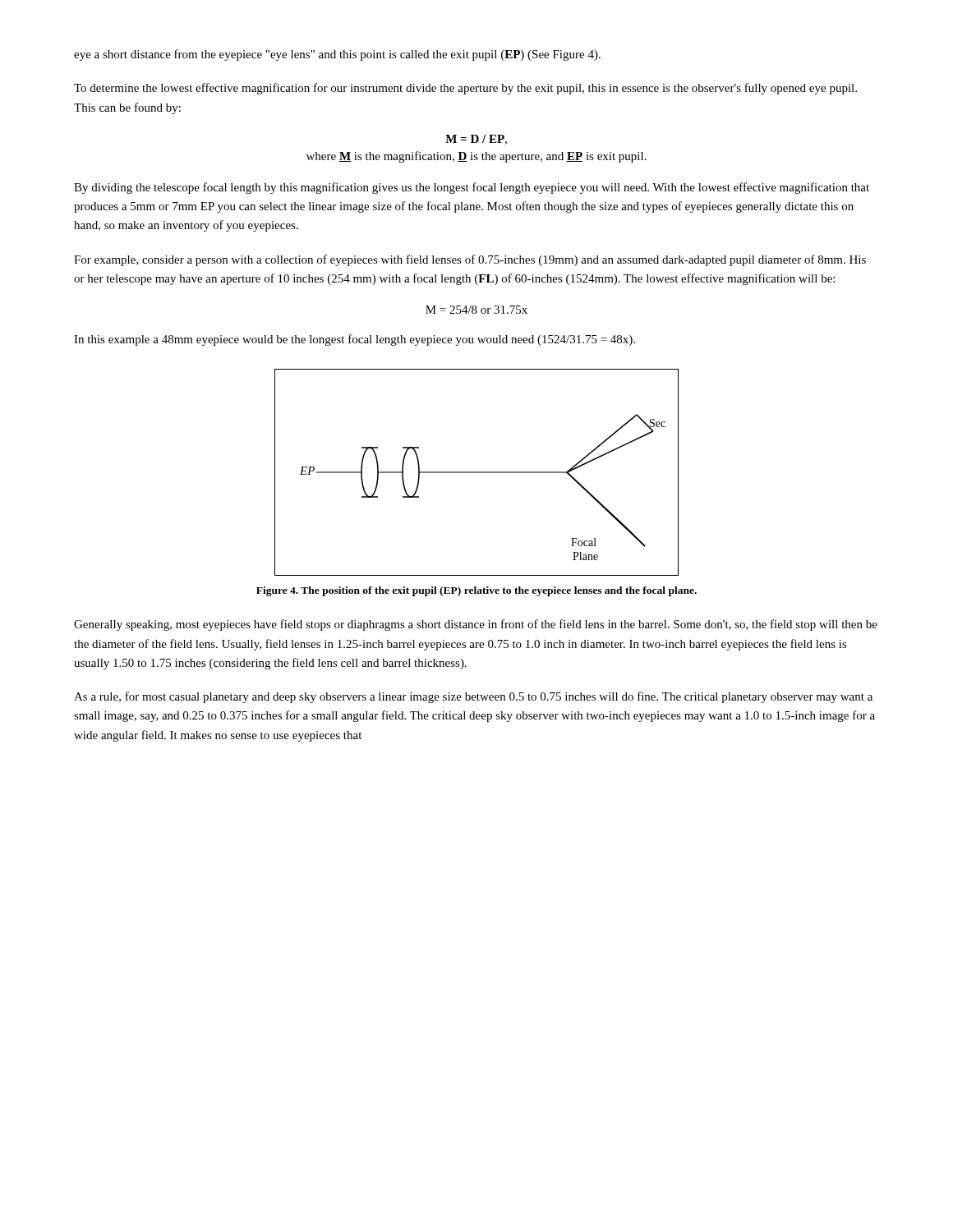Select the schematic
This screenshot has height=1232, width=953.
point(476,474)
